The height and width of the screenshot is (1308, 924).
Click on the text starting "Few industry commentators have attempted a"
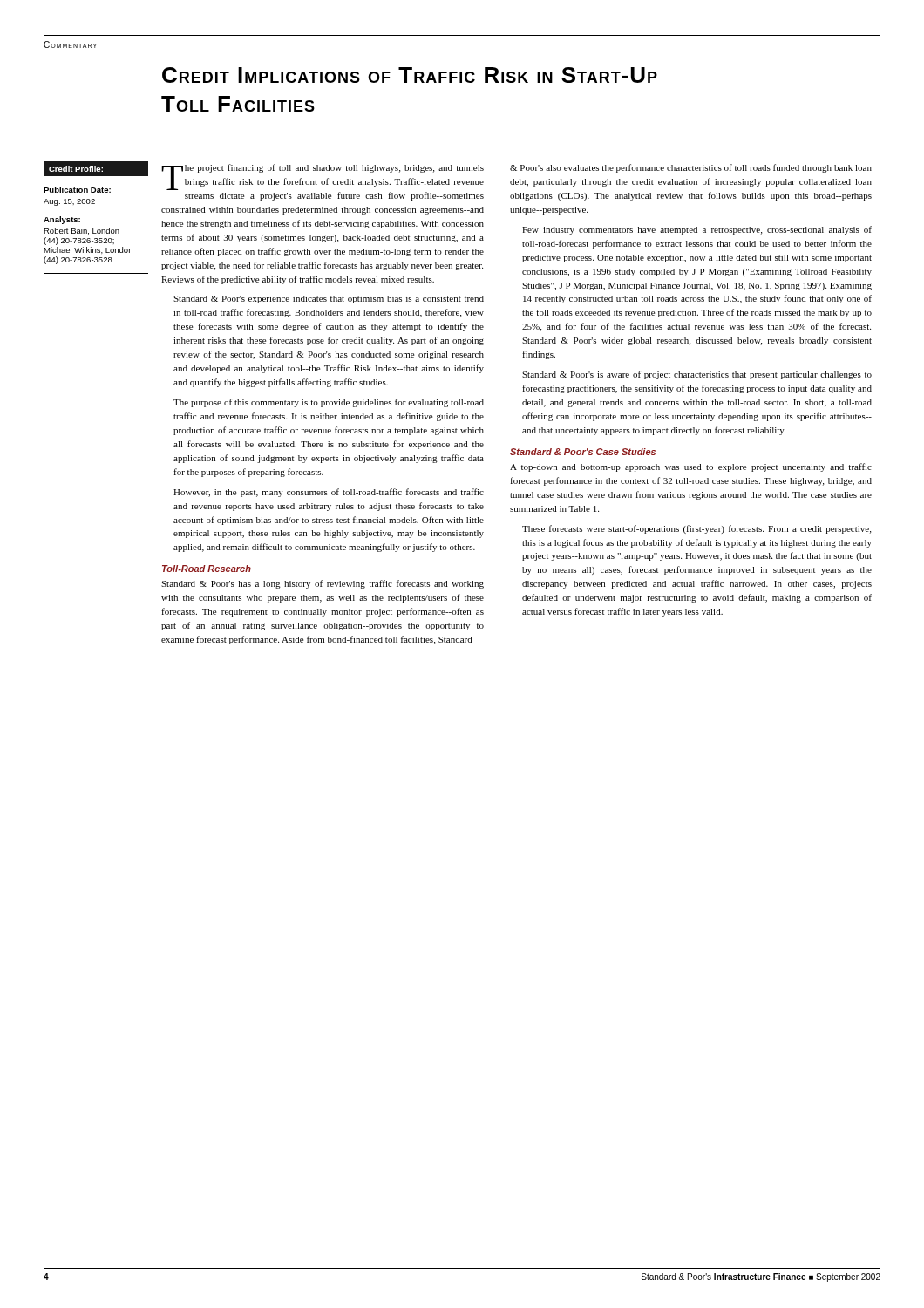pos(697,292)
